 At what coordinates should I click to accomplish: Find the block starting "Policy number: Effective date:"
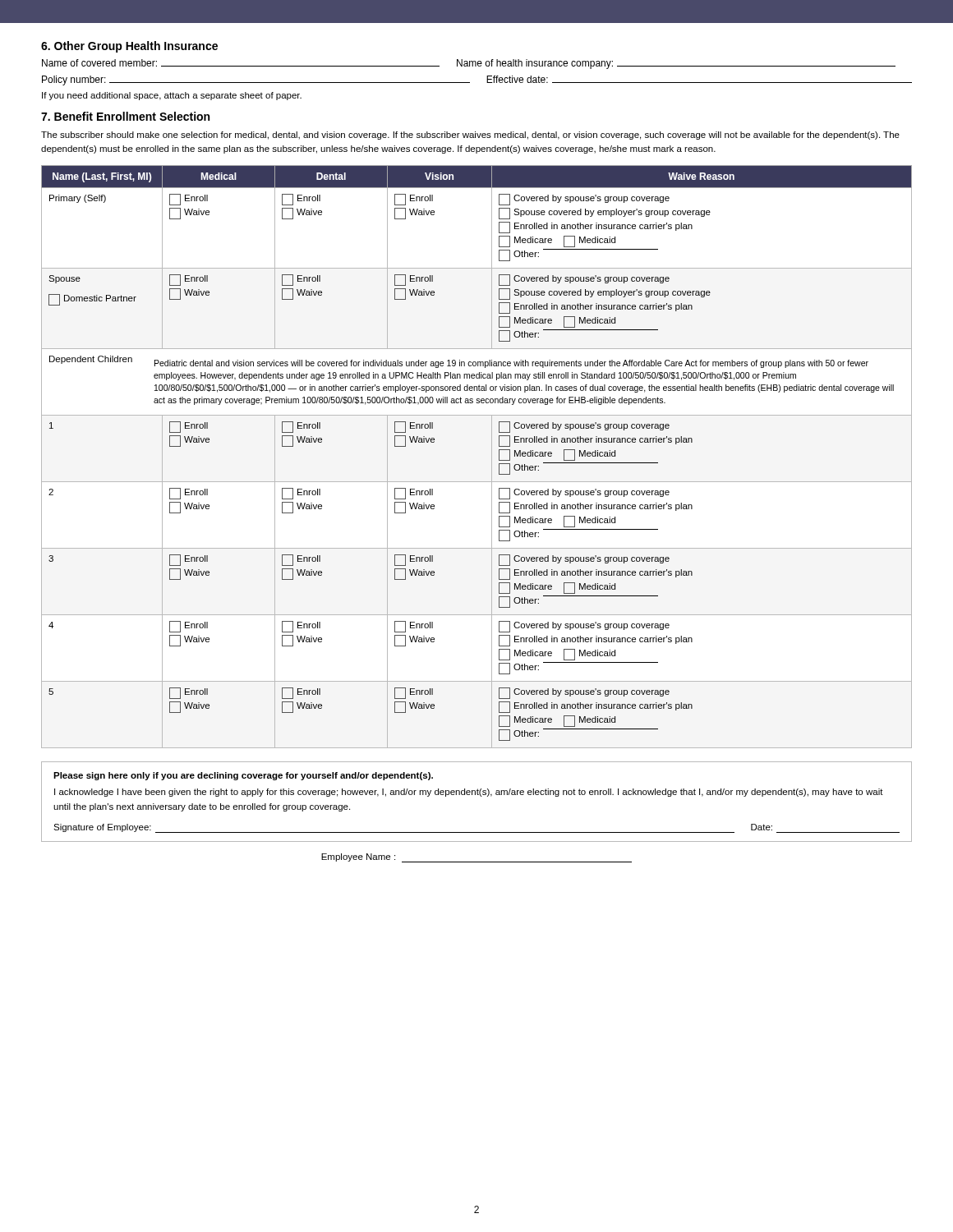476,80
